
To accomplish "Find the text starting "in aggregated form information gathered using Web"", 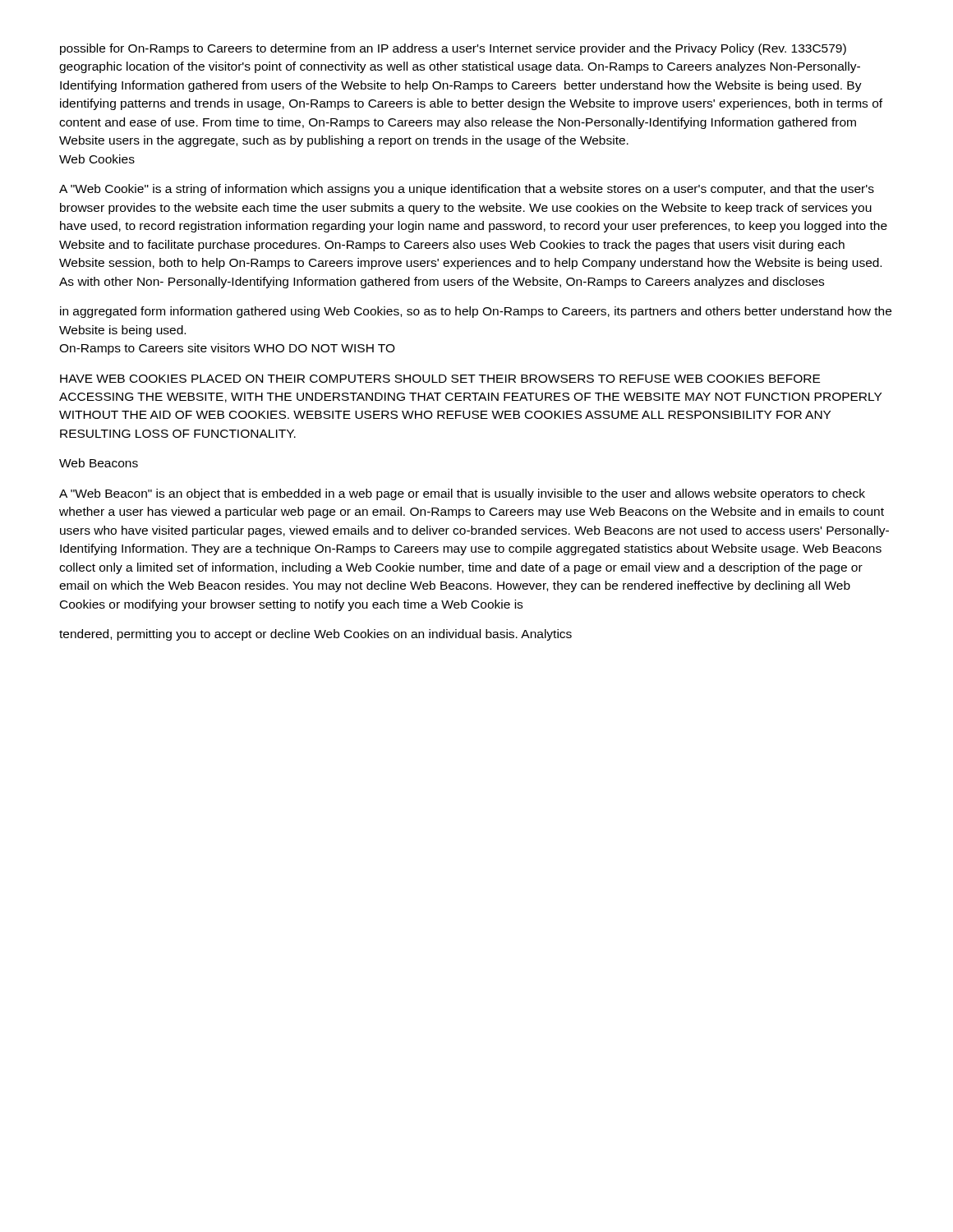I will click(476, 312).
